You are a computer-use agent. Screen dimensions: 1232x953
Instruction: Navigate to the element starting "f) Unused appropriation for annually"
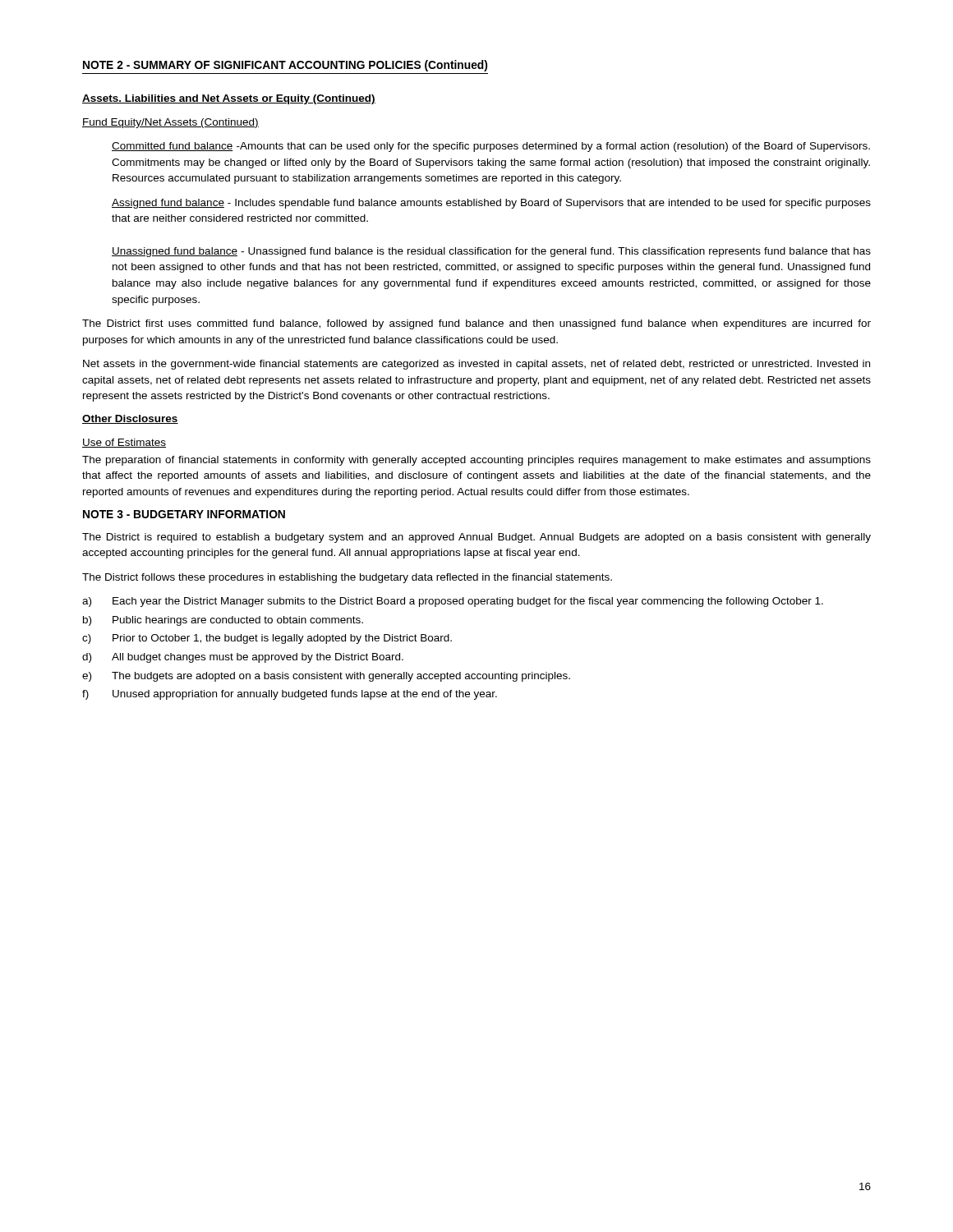[476, 694]
